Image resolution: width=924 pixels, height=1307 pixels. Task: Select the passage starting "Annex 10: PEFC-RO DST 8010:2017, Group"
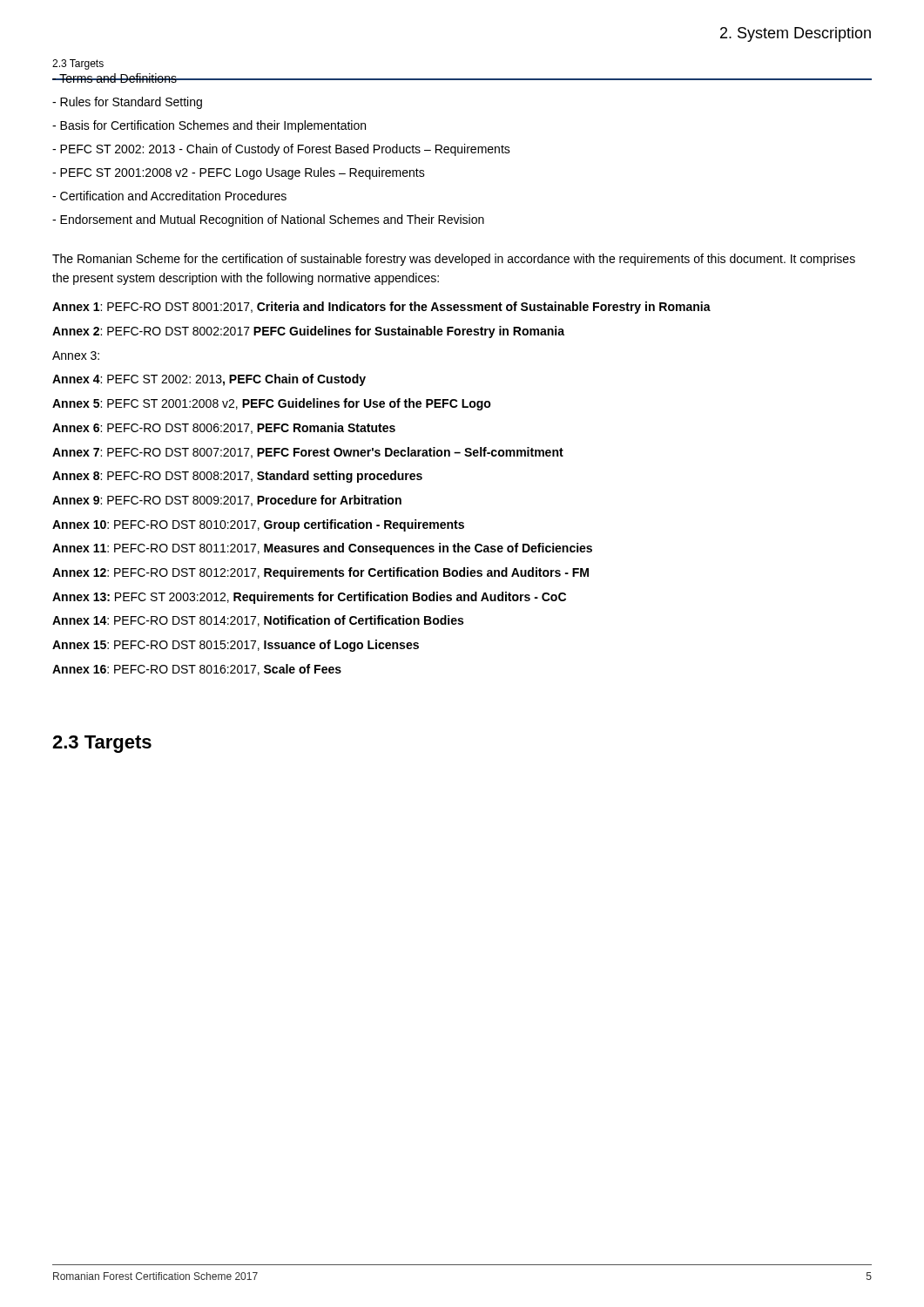point(258,524)
